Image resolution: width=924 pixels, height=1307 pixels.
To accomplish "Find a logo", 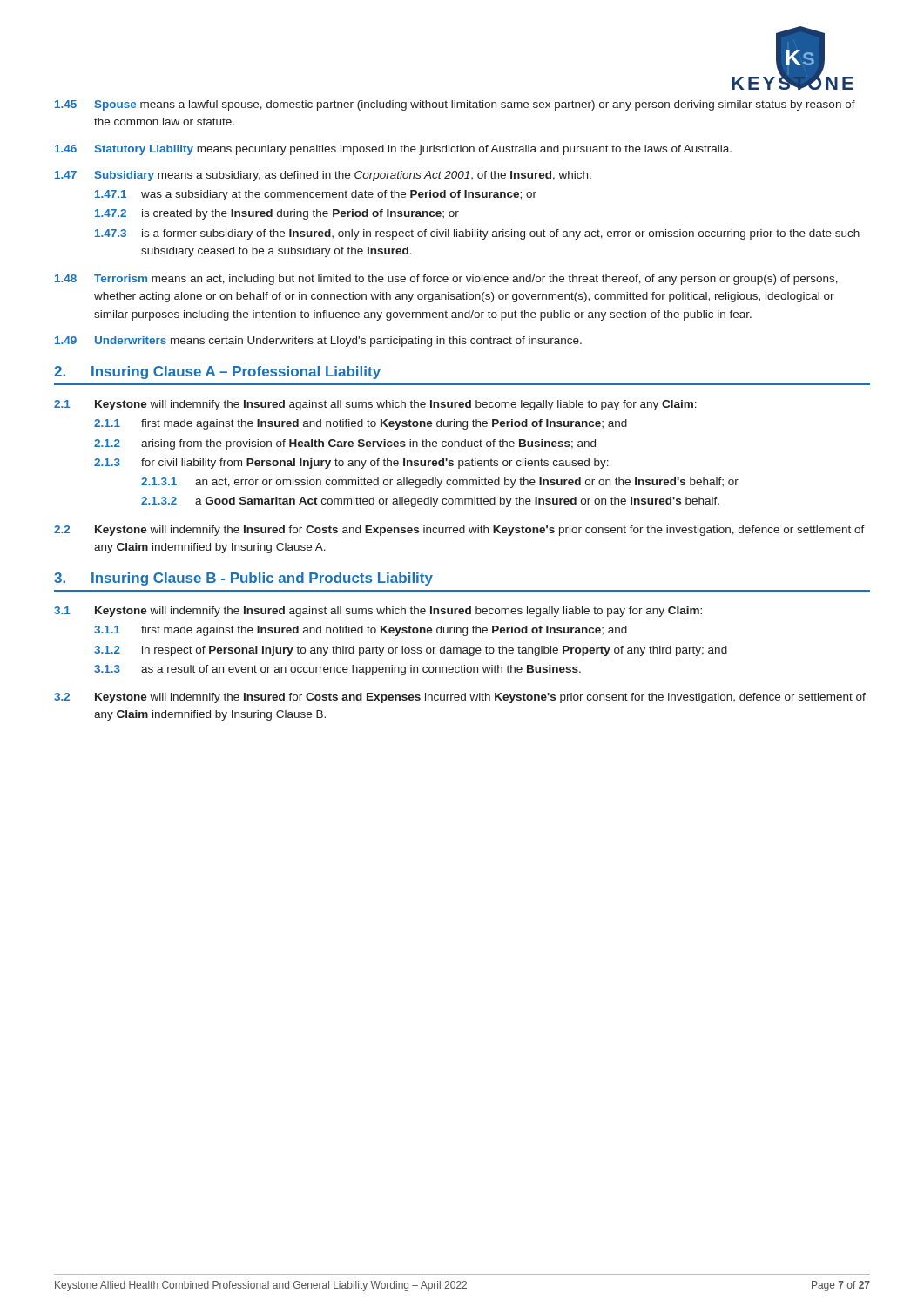I will point(800,59).
